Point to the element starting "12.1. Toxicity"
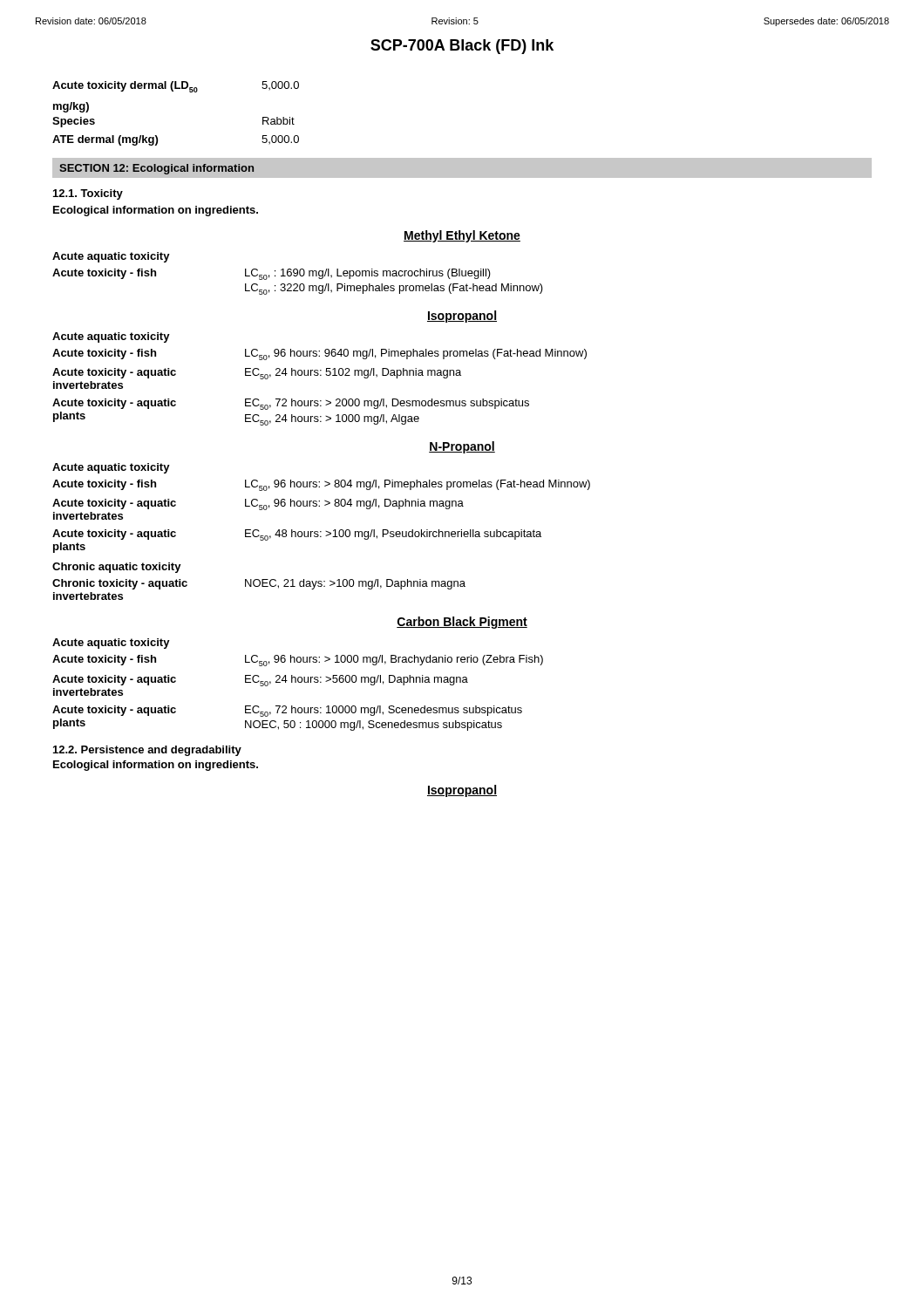 (87, 193)
